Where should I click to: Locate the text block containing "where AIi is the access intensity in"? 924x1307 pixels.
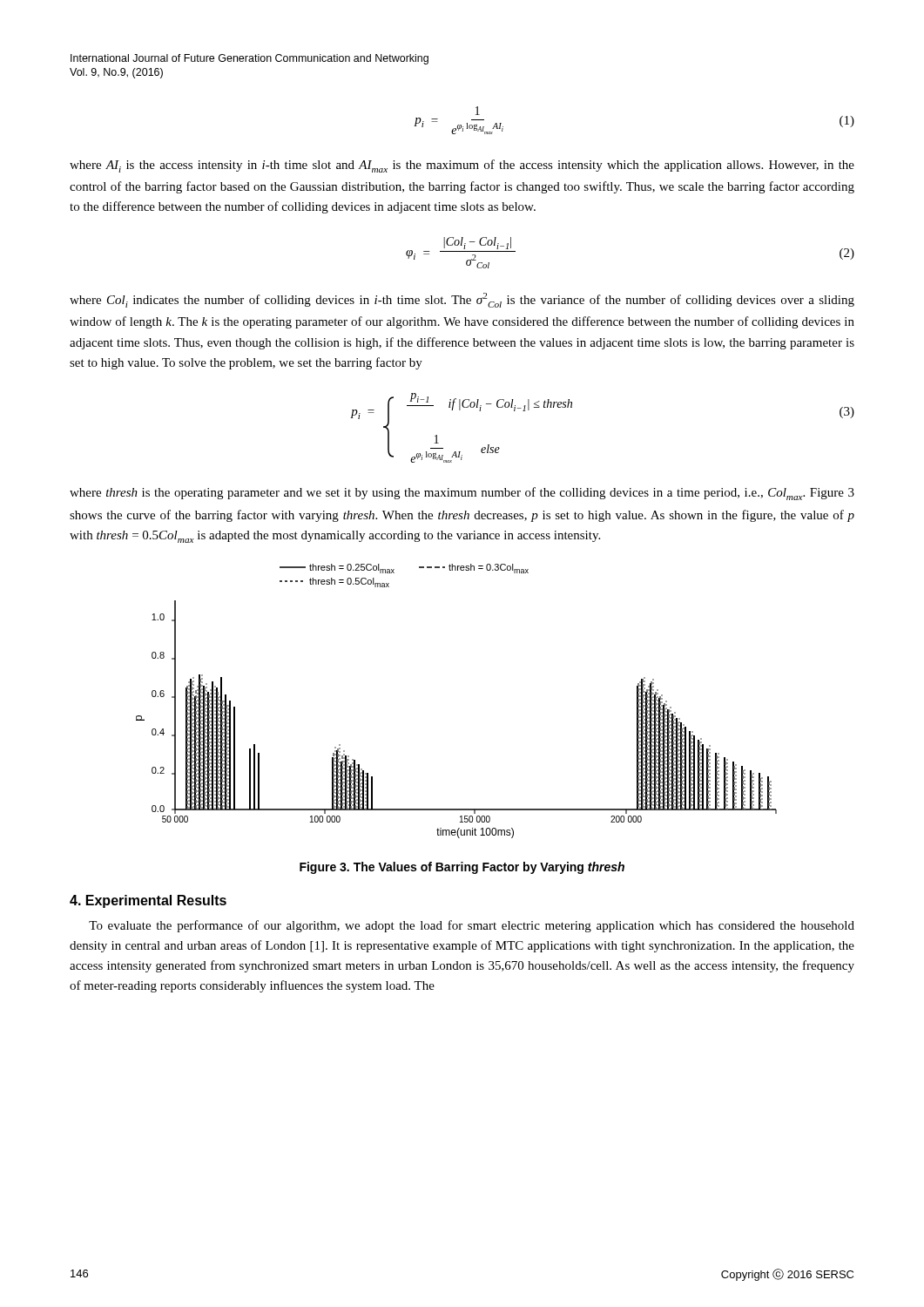(x=462, y=186)
